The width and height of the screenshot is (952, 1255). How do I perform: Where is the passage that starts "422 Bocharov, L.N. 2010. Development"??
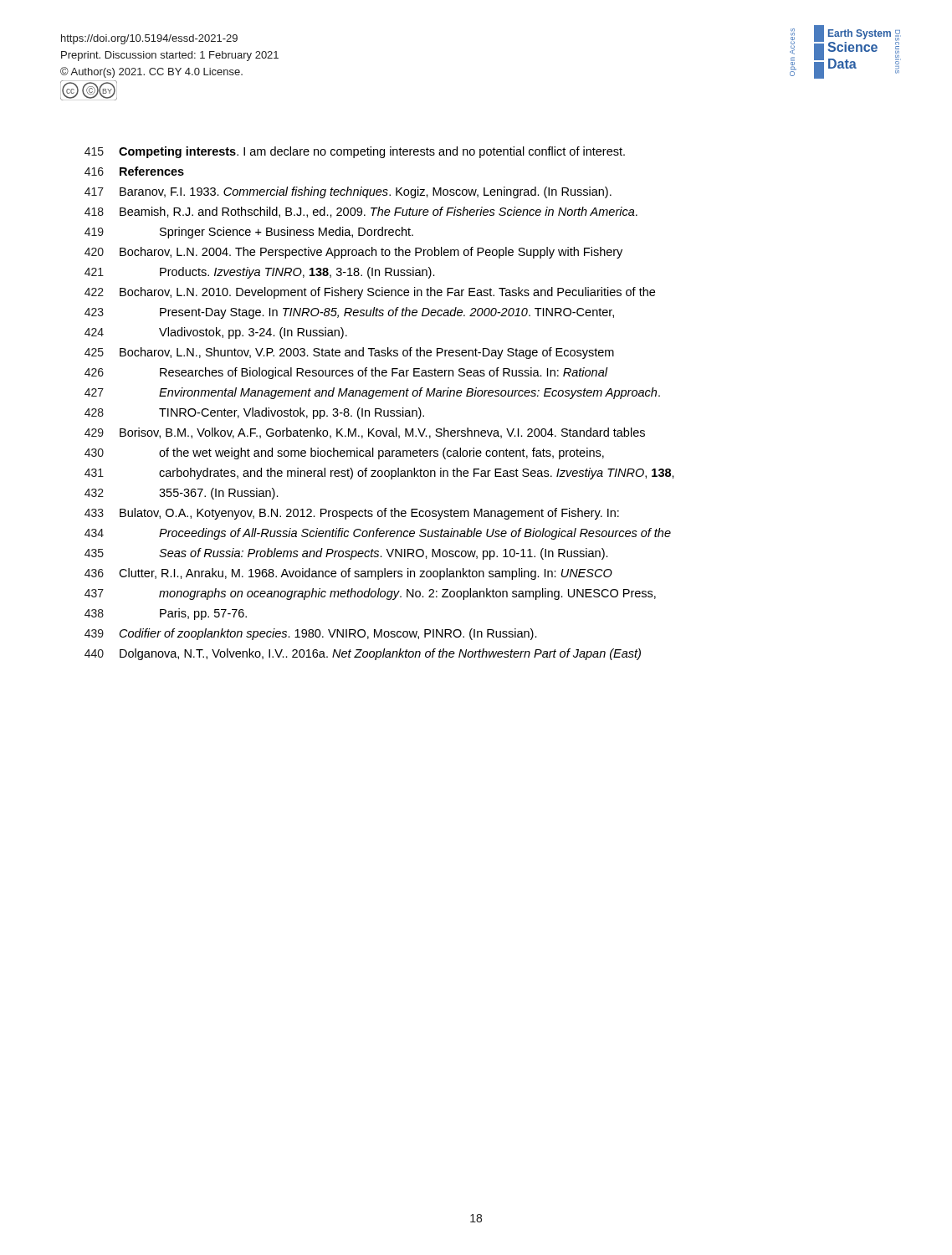[x=476, y=292]
